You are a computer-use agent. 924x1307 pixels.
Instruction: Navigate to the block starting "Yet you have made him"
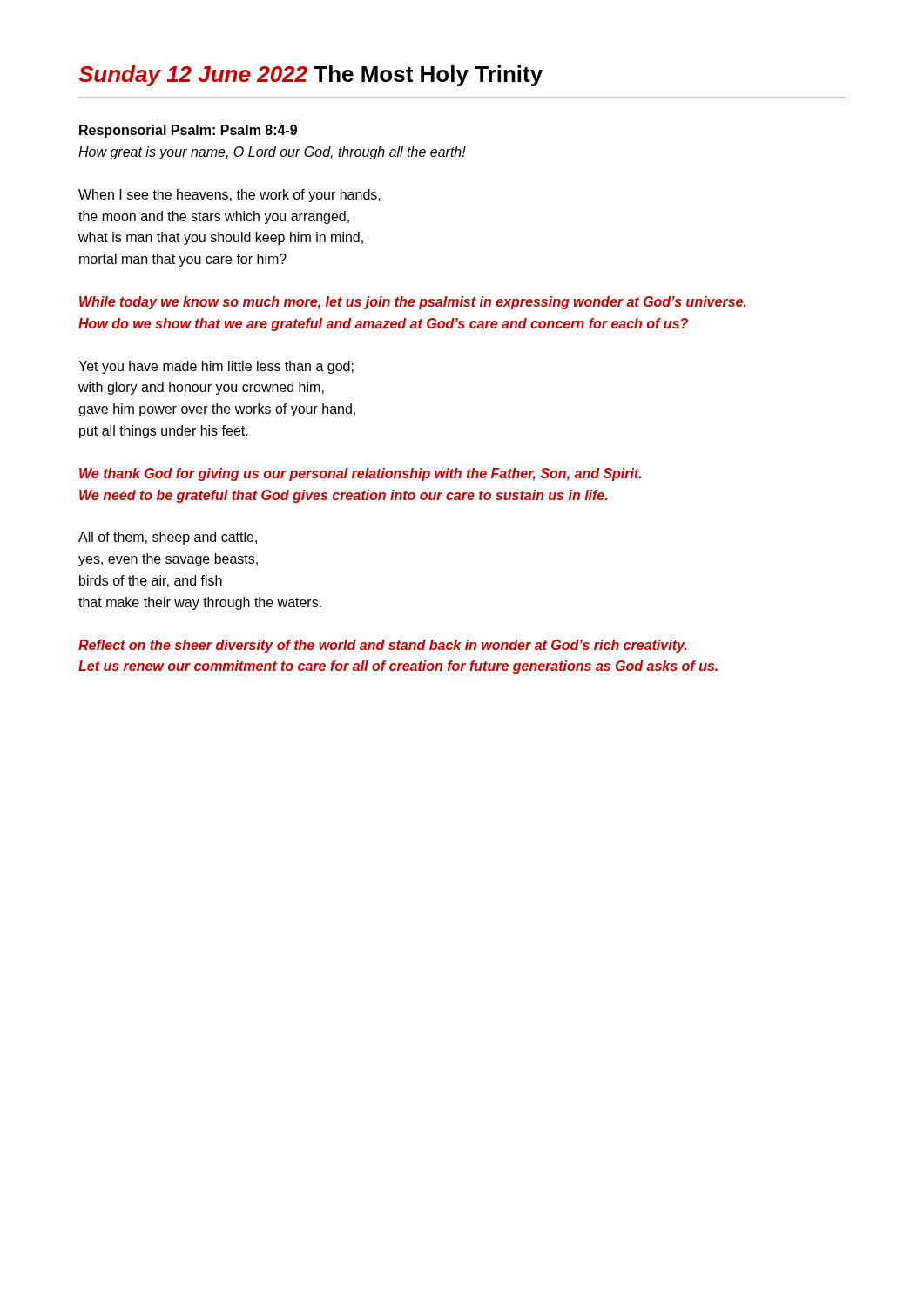[217, 398]
